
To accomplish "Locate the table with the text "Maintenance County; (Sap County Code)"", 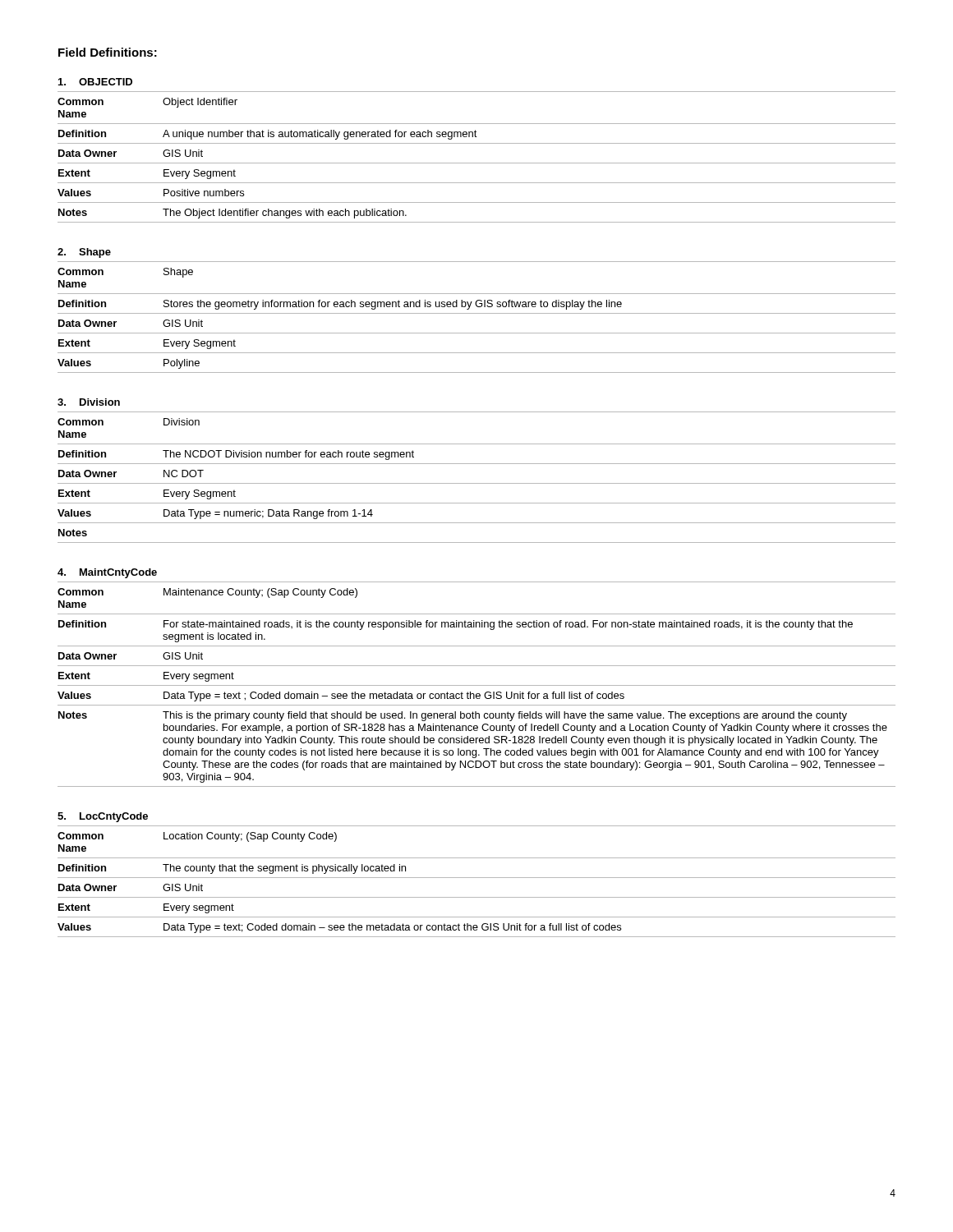I will pos(476,684).
